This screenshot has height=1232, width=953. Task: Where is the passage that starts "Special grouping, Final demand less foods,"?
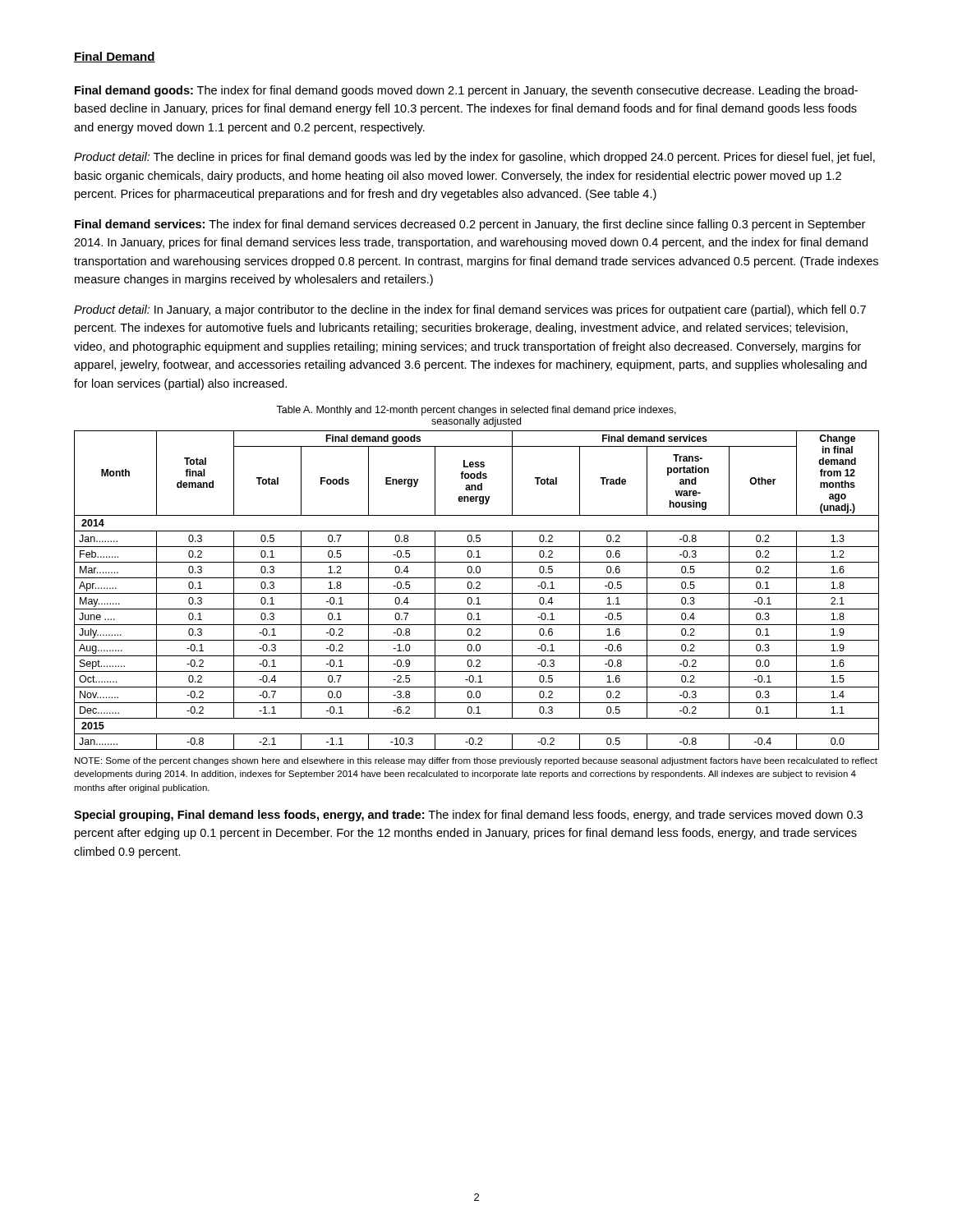click(x=469, y=833)
